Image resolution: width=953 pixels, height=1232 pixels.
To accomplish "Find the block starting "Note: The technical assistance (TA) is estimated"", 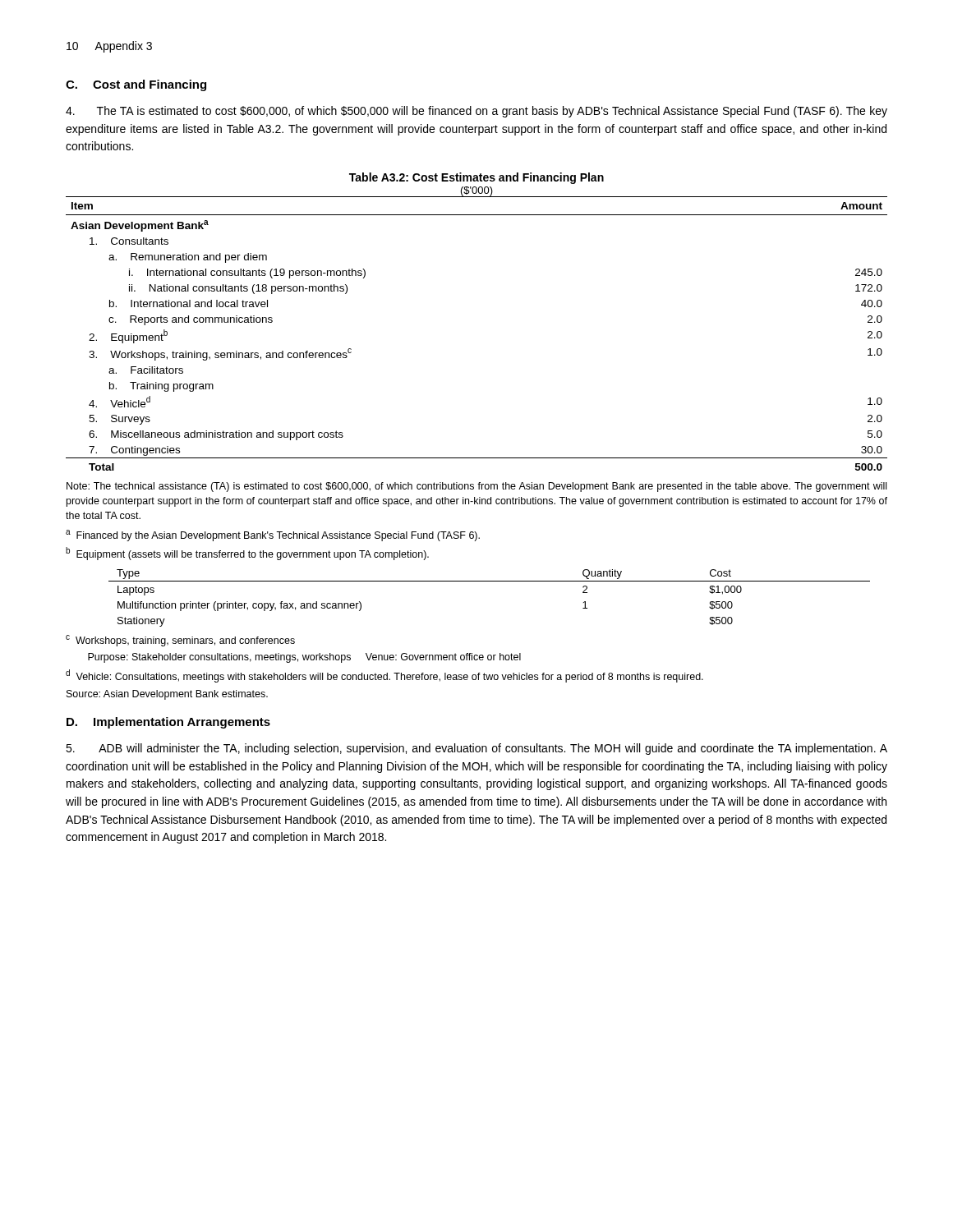I will tap(476, 501).
